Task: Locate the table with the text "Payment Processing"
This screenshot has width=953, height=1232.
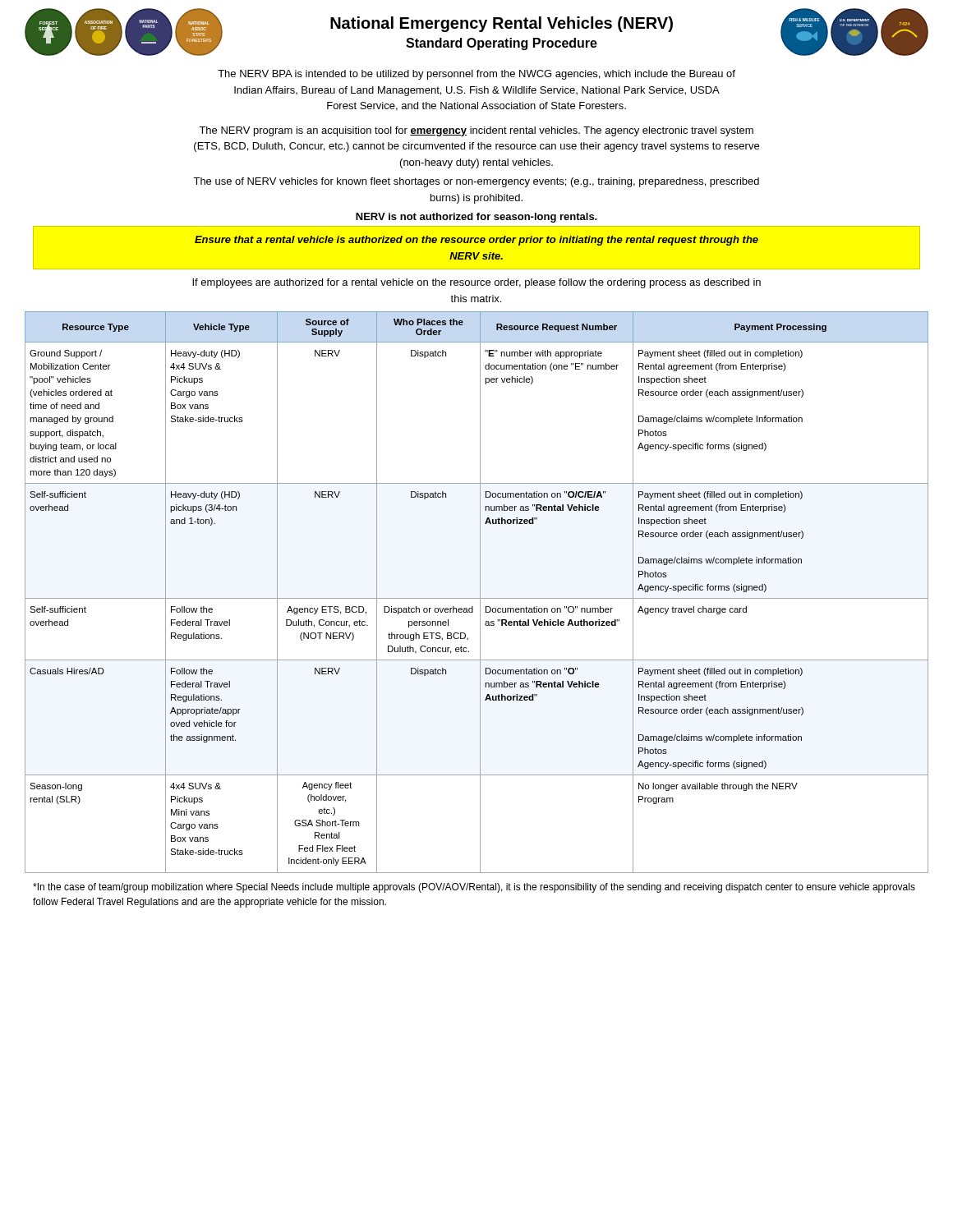Action: [x=476, y=592]
